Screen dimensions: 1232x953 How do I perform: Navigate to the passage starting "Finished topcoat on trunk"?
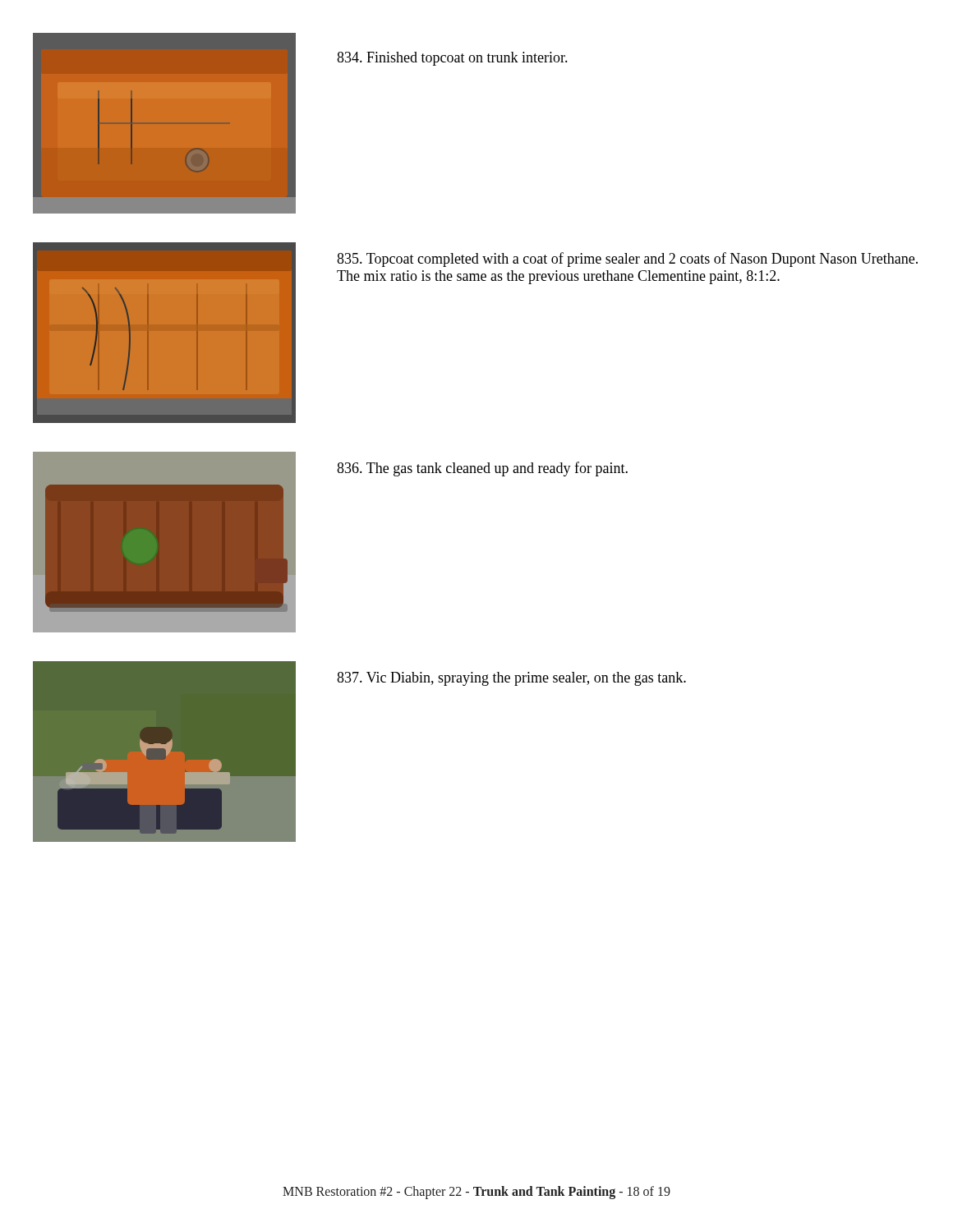pyautogui.click(x=452, y=57)
